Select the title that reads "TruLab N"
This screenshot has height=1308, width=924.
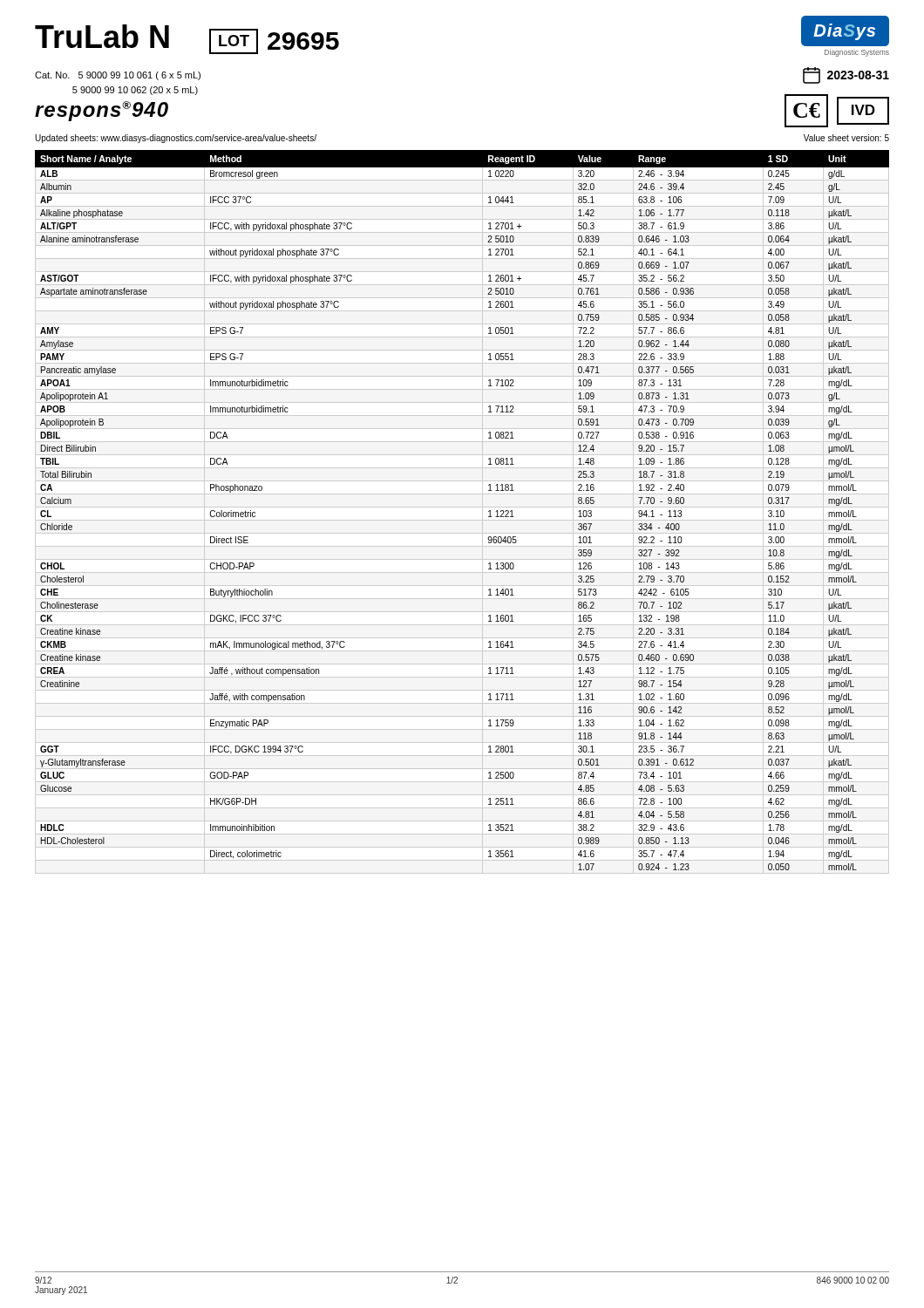coord(103,37)
